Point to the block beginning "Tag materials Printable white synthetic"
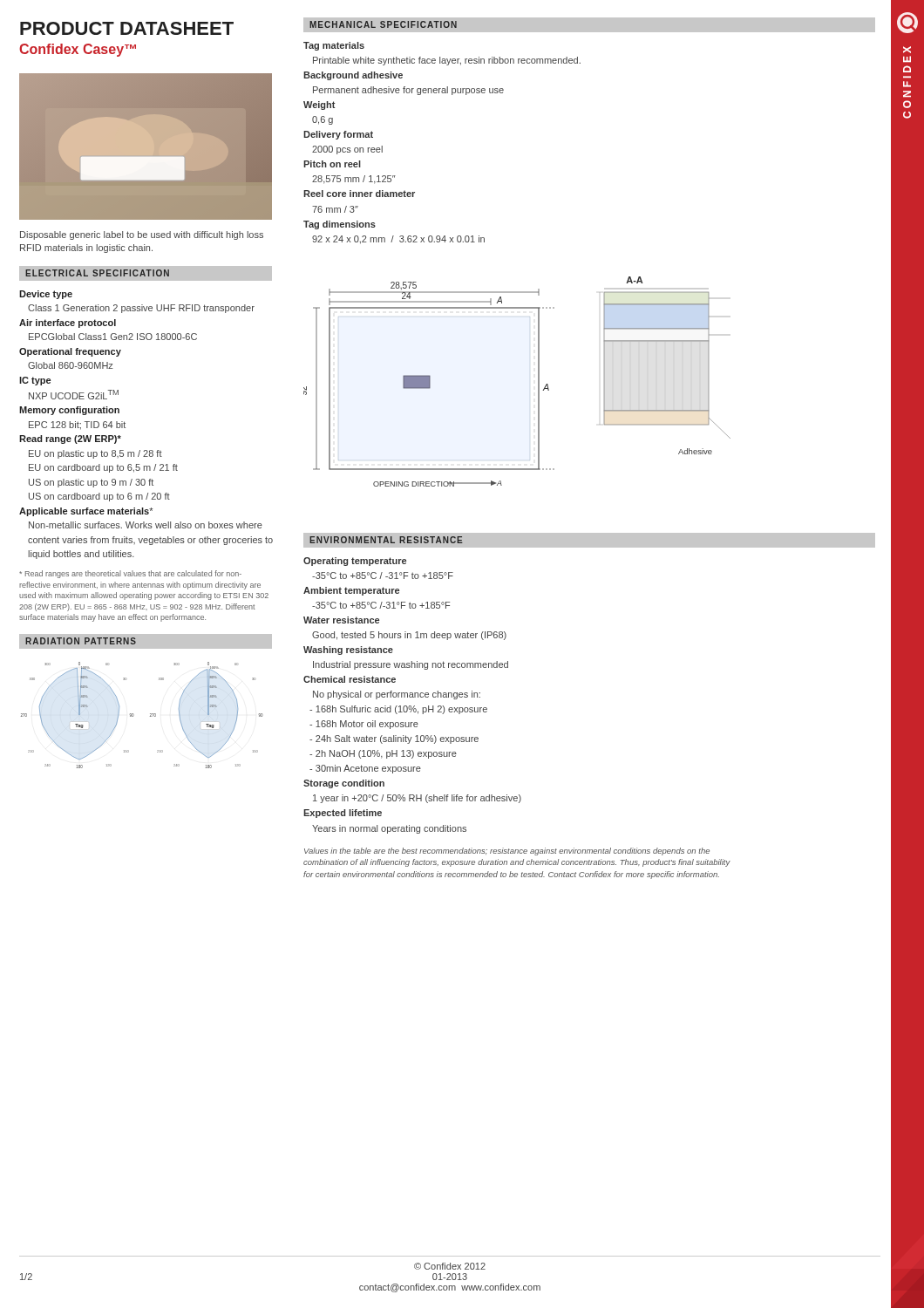924x1308 pixels. pyautogui.click(x=334, y=46)
